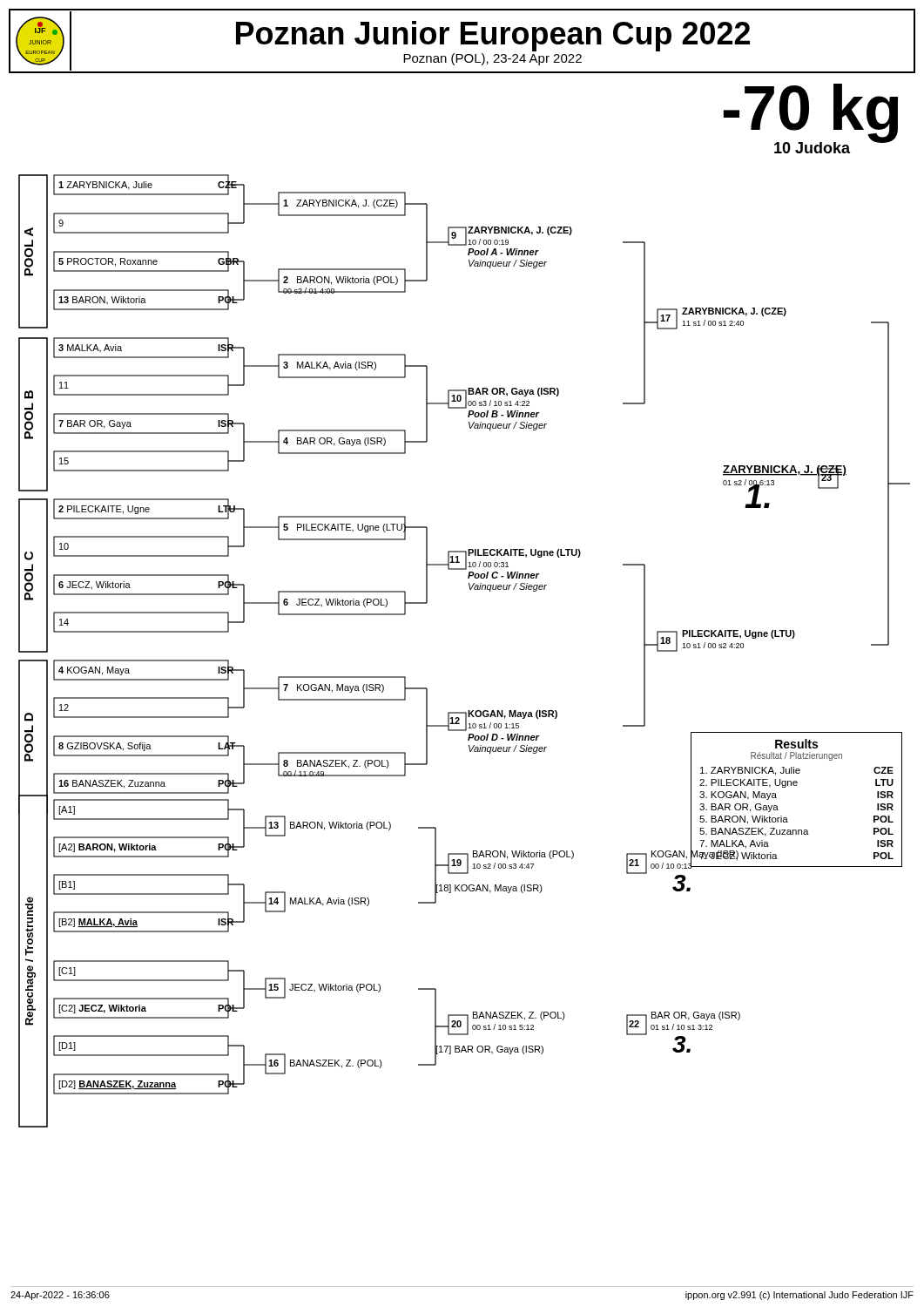Where is the passage that starts "Repechage / Trostrunde [A1] [A2] BARON,"?

462,965
